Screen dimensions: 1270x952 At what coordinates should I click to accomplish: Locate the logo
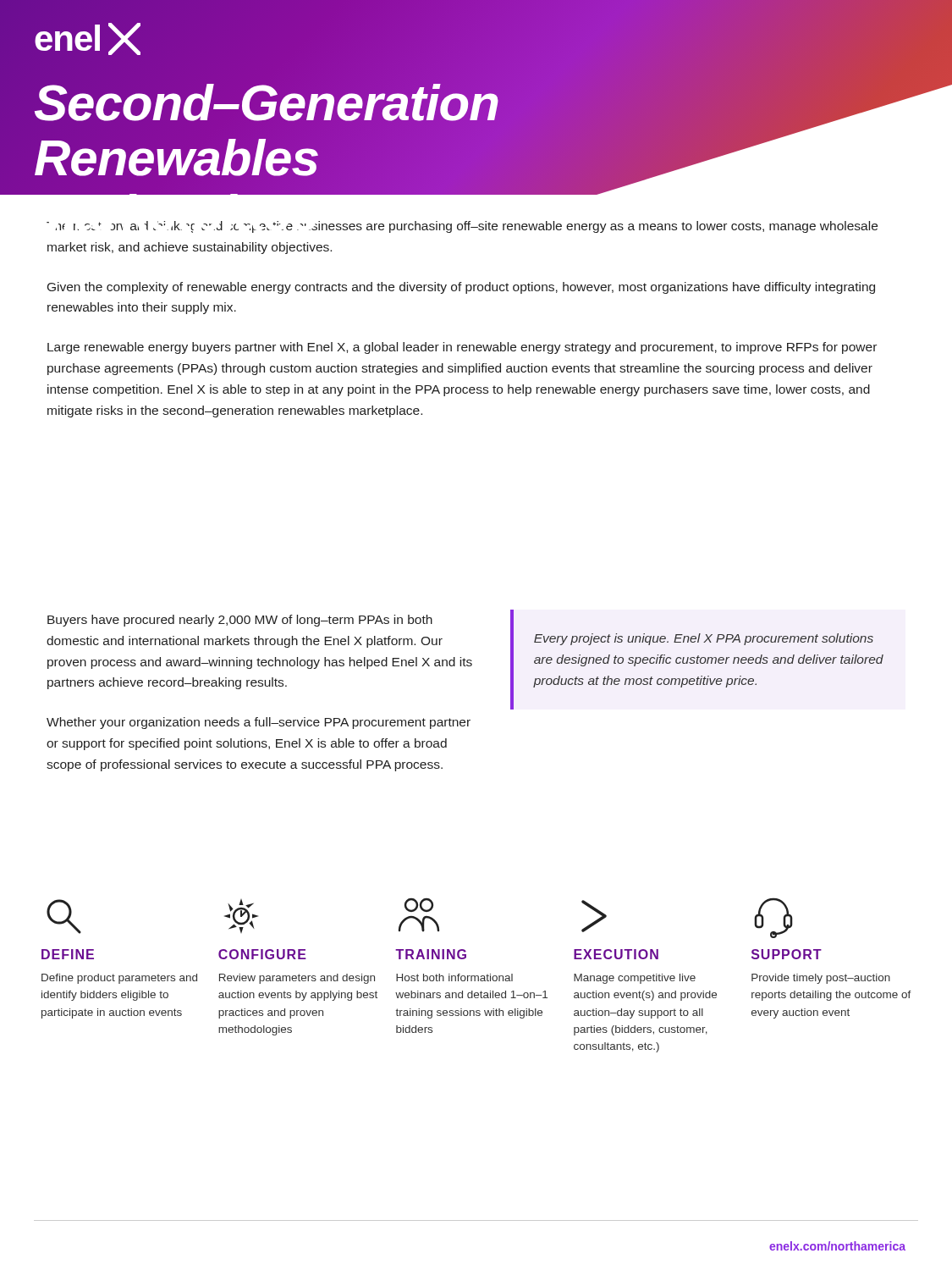point(87,39)
